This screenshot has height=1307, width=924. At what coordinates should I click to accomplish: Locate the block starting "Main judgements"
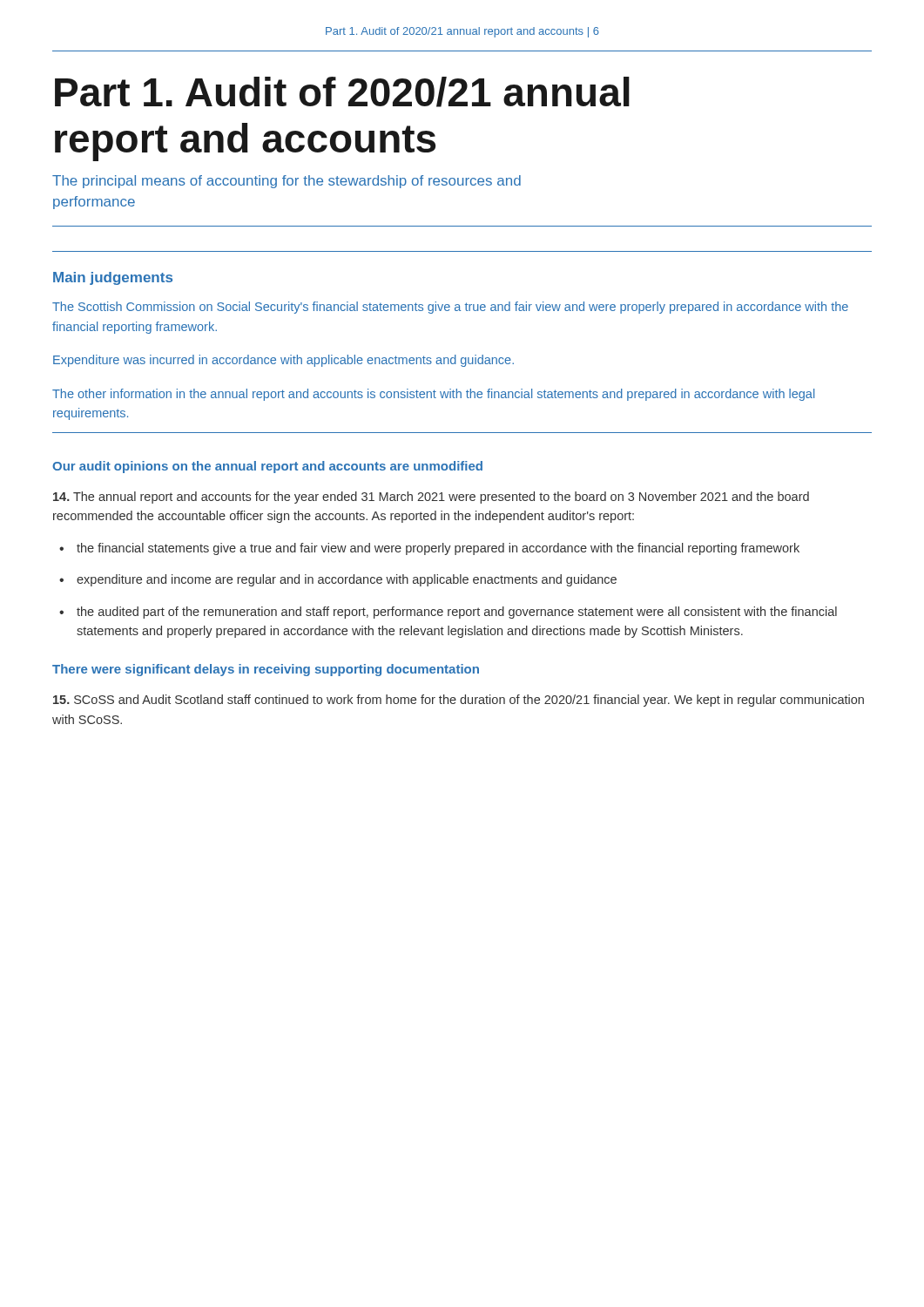[x=113, y=278]
